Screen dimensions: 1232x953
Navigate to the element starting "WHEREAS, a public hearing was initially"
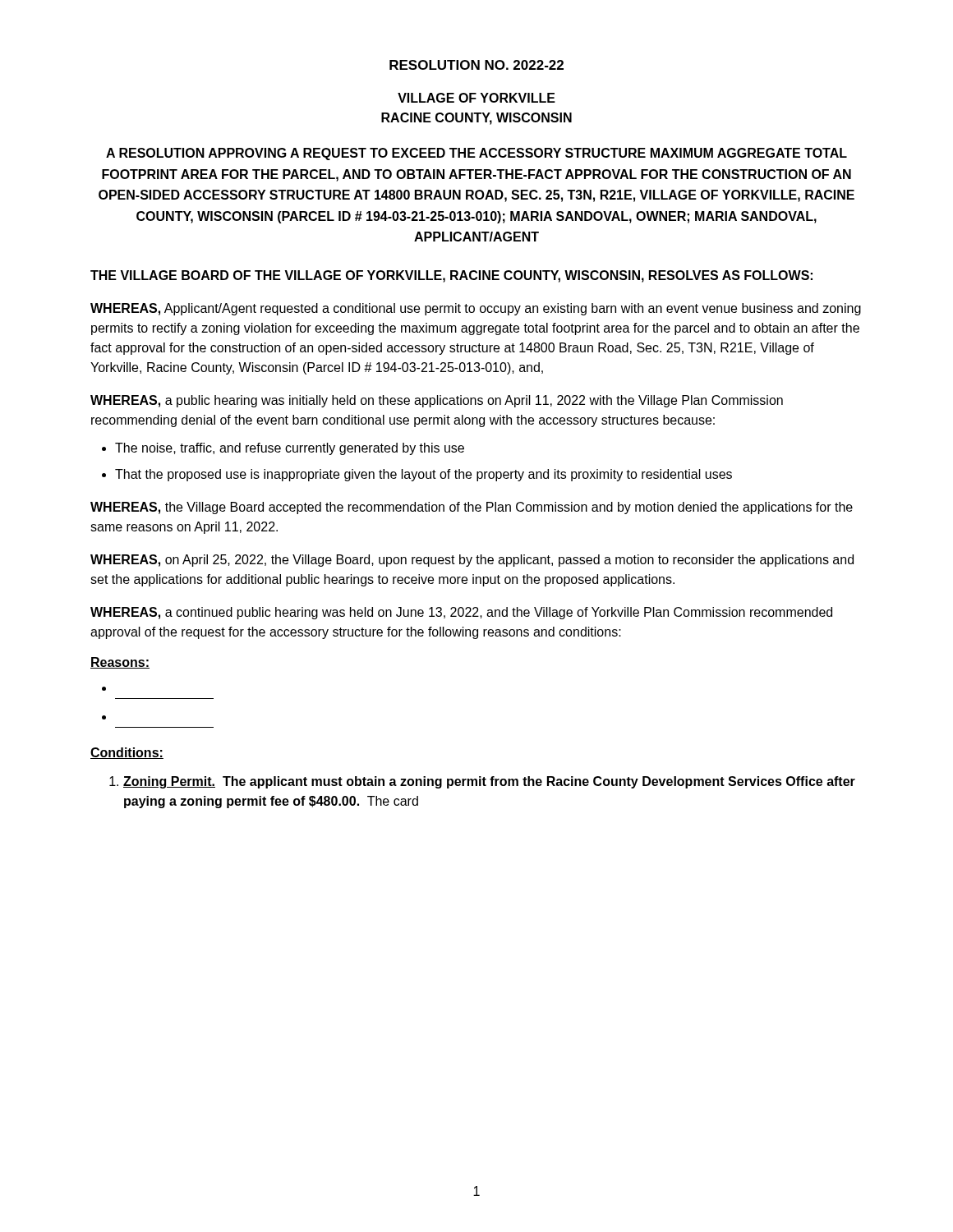tap(437, 410)
